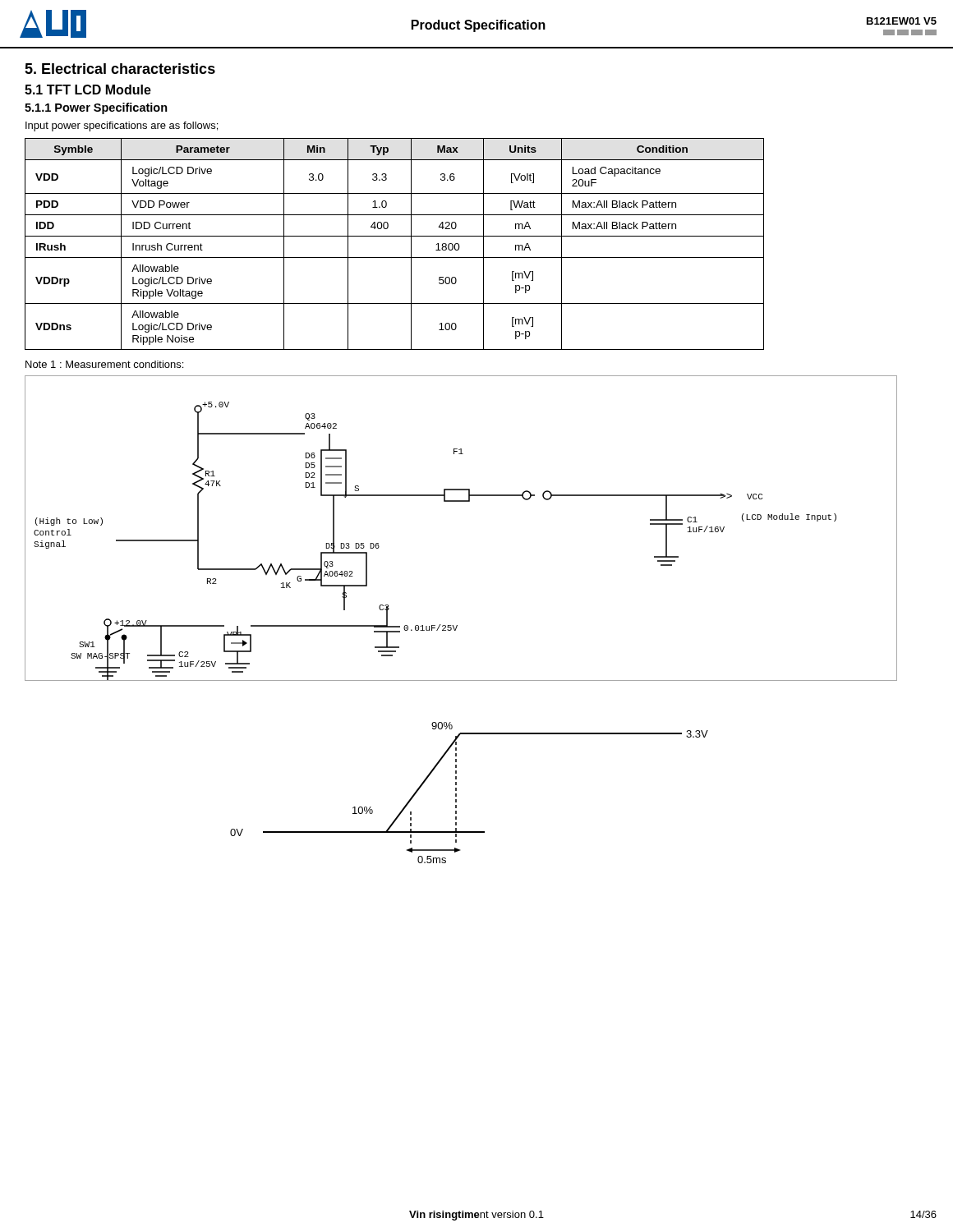Find the section header with the text "5.1 TFT LCD Module"
The width and height of the screenshot is (953, 1232).
pos(88,90)
